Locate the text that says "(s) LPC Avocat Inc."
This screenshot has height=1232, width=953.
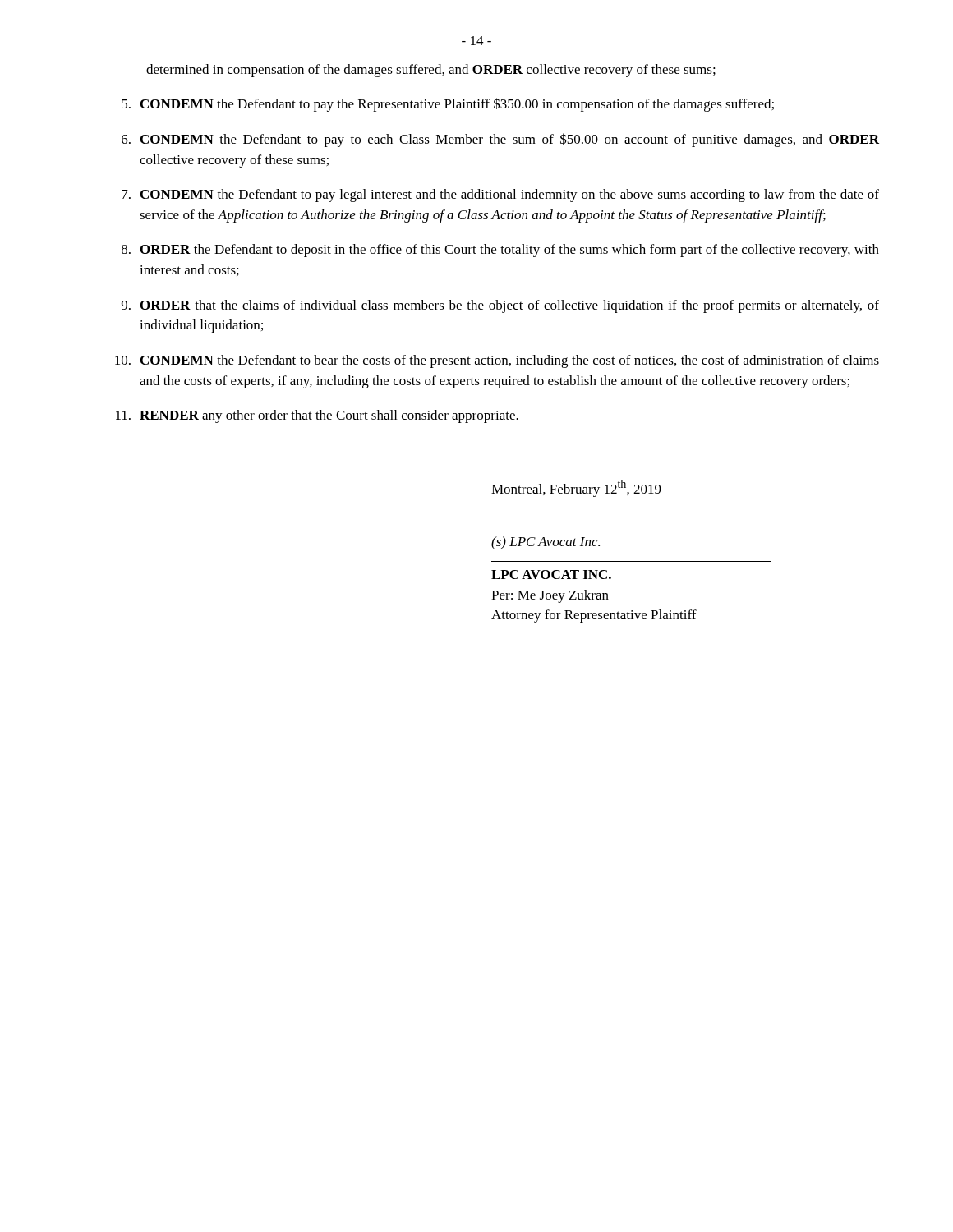coord(546,542)
